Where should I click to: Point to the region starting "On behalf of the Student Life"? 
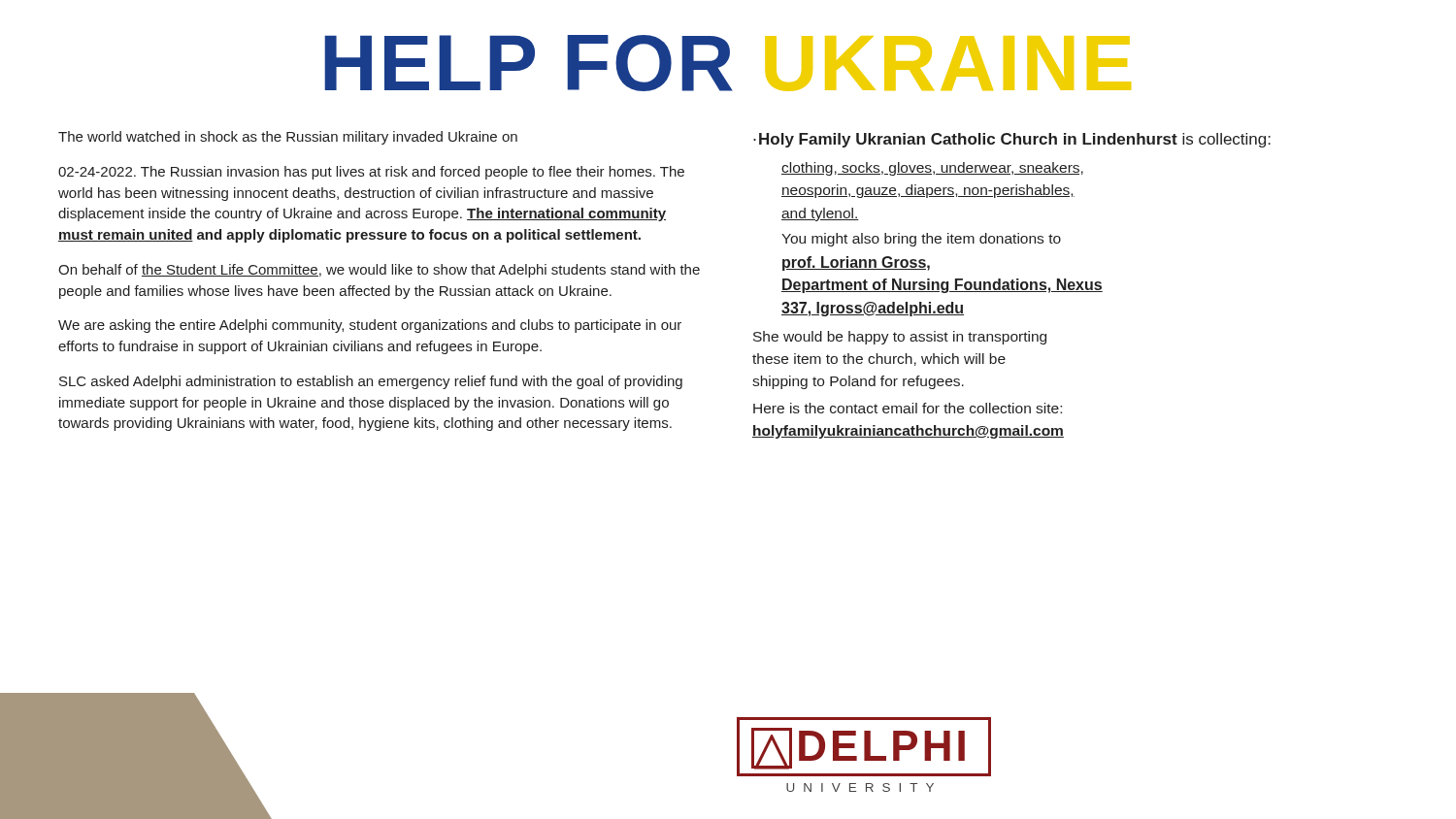click(379, 280)
